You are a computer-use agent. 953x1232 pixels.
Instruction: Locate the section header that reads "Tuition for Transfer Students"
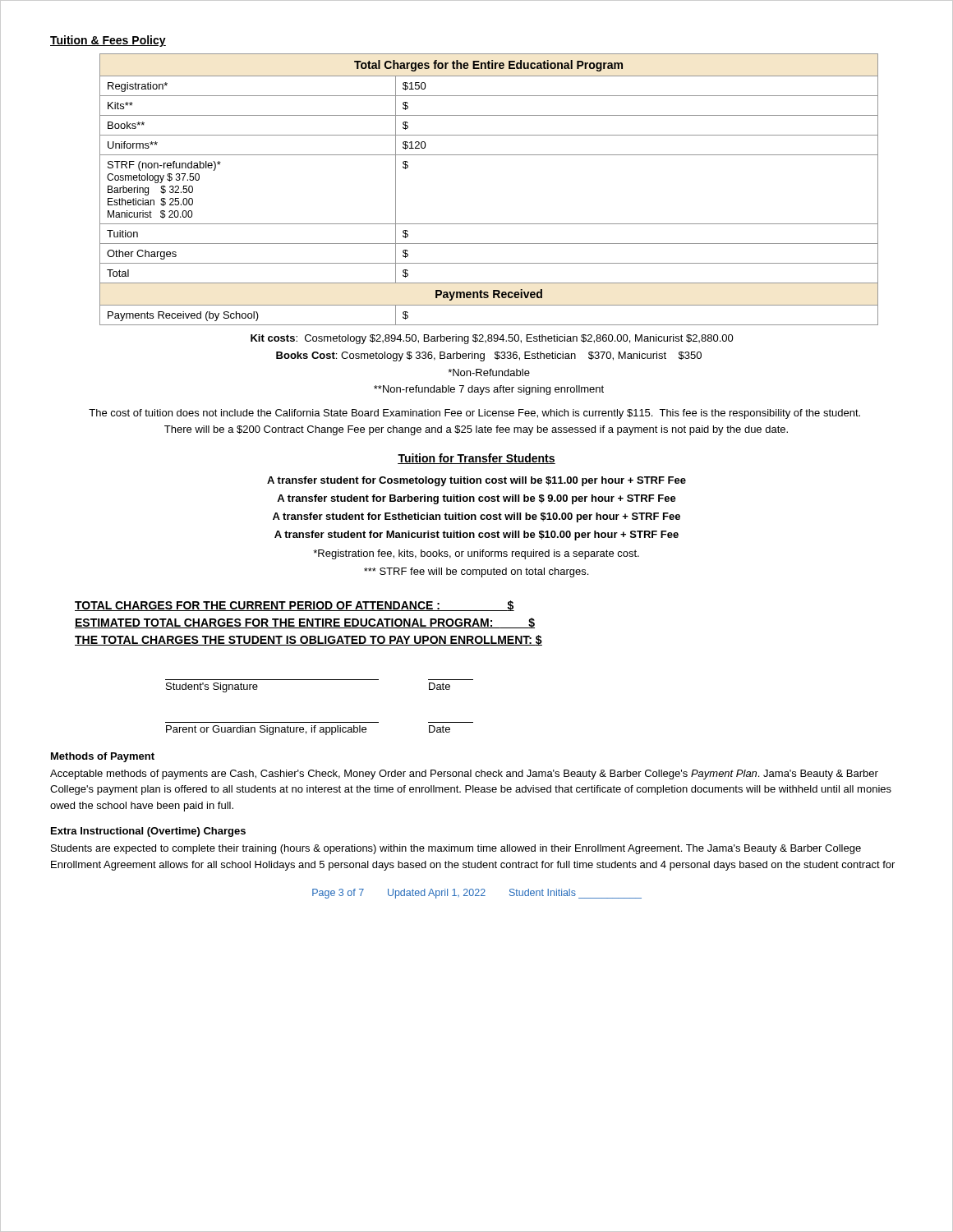pos(476,458)
